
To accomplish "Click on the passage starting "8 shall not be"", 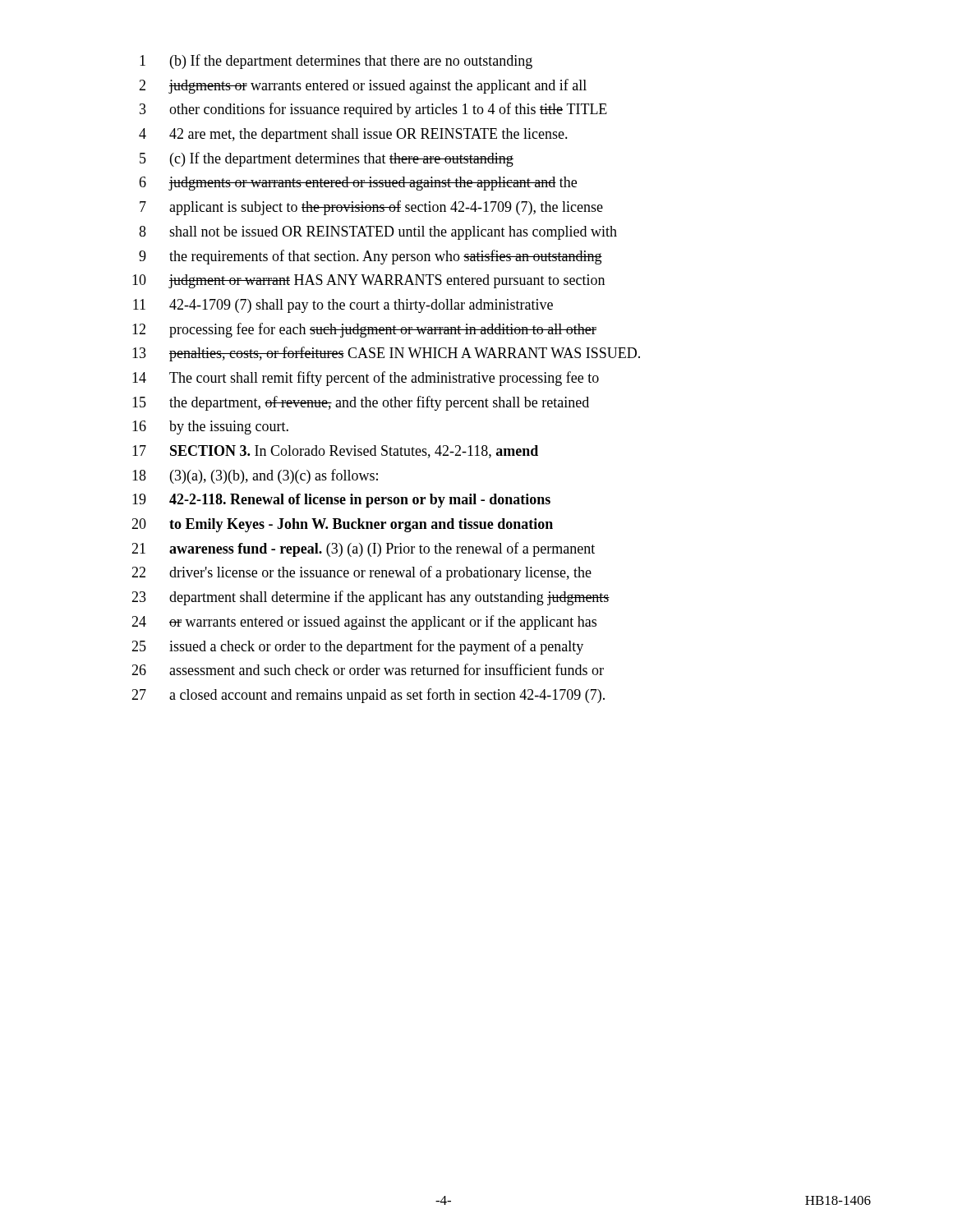I will [489, 232].
